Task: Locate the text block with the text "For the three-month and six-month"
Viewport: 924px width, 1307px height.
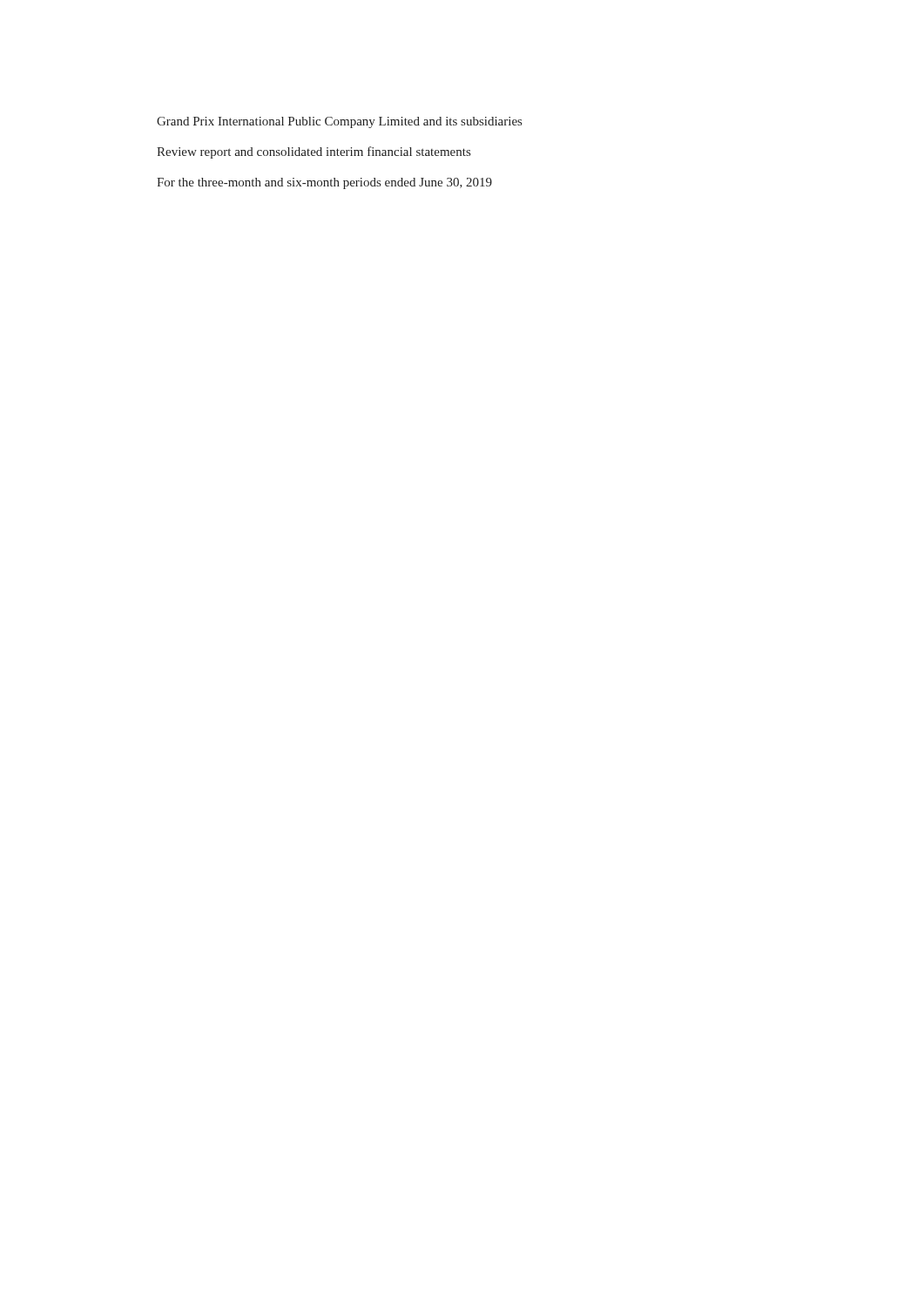Action: coord(324,182)
